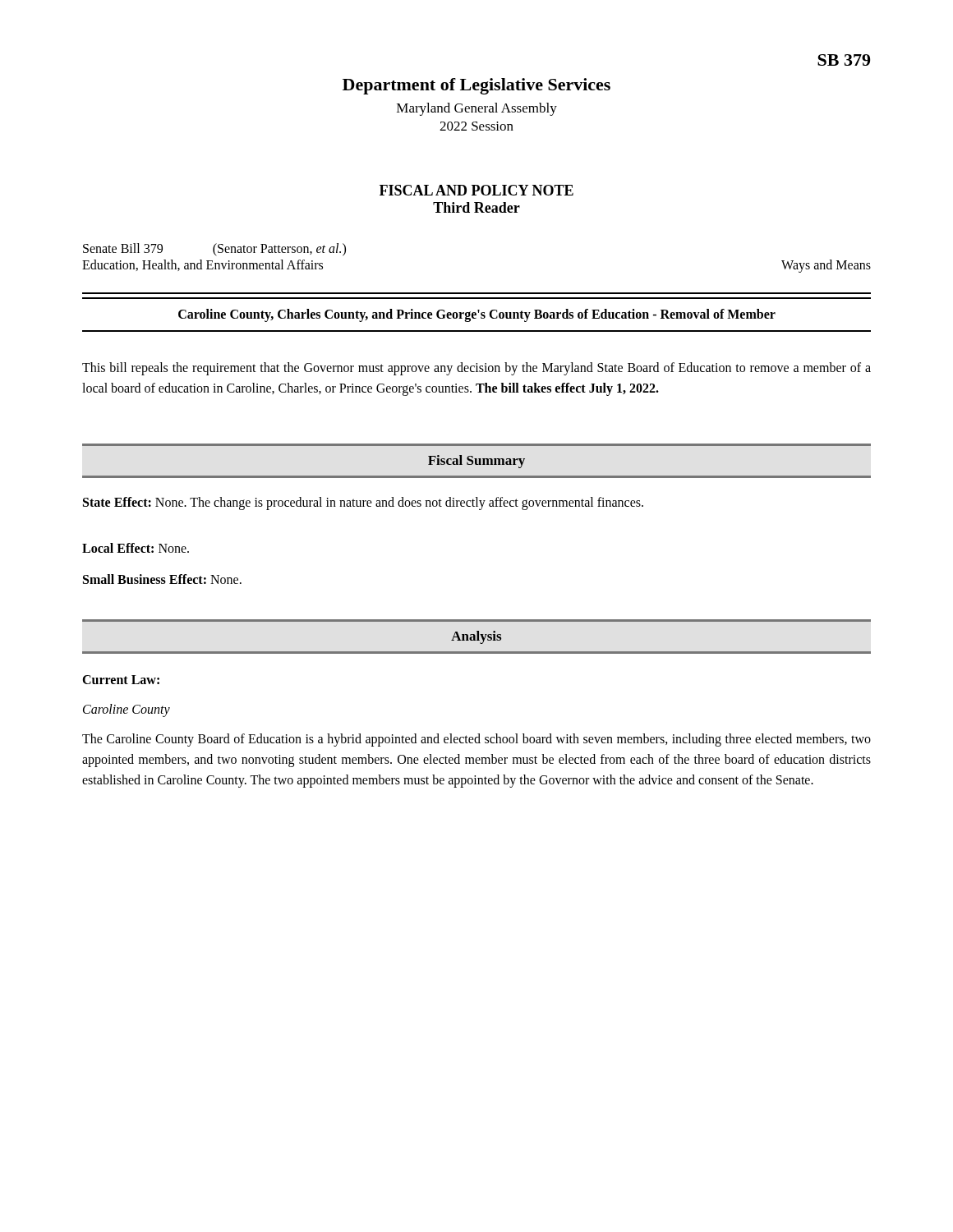Point to the title beginning "Department of Legislative Services Maryland General Assembly 2022"
This screenshot has height=1232, width=953.
pos(476,104)
